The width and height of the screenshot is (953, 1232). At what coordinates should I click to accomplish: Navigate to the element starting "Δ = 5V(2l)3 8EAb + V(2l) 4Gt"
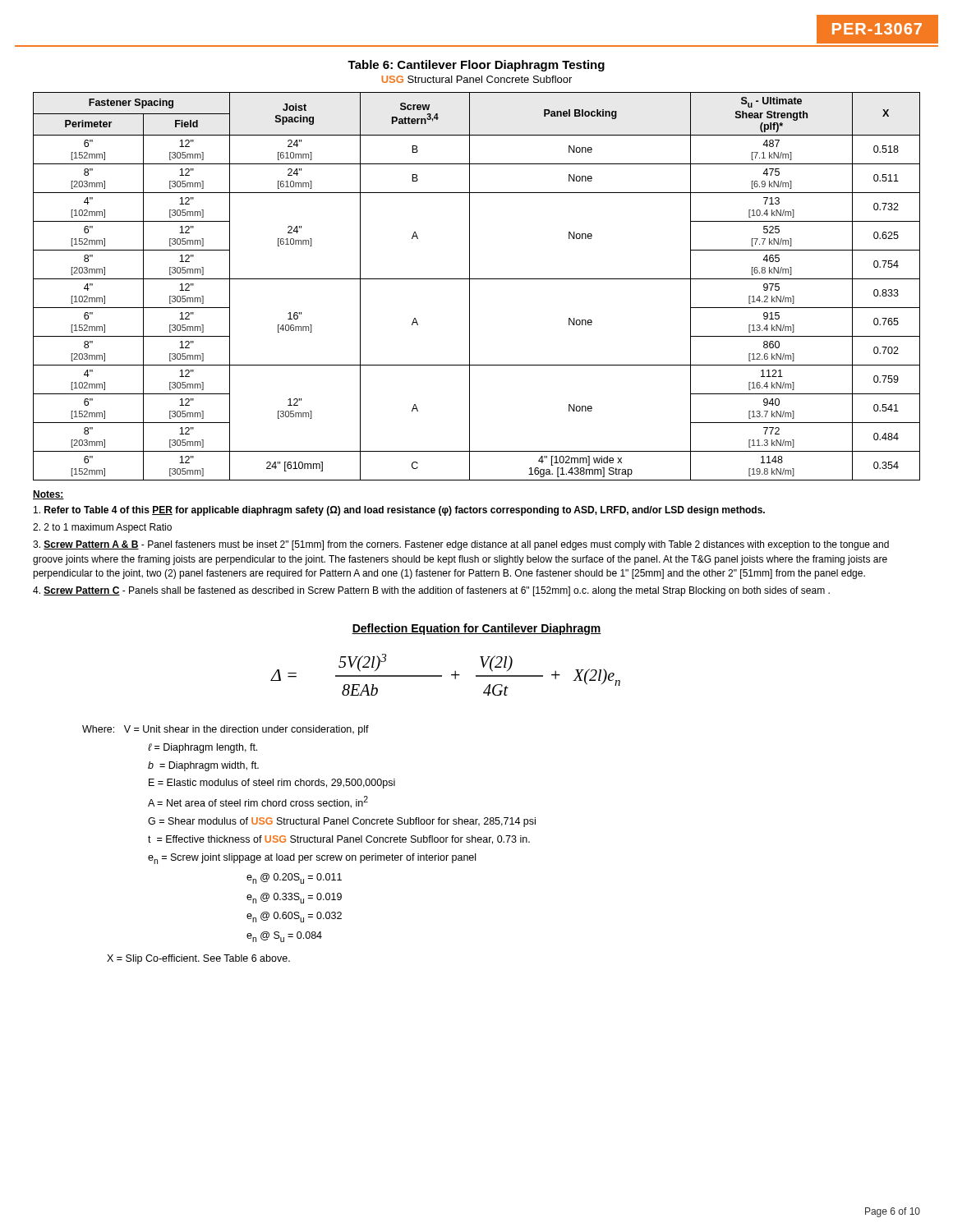[476, 674]
